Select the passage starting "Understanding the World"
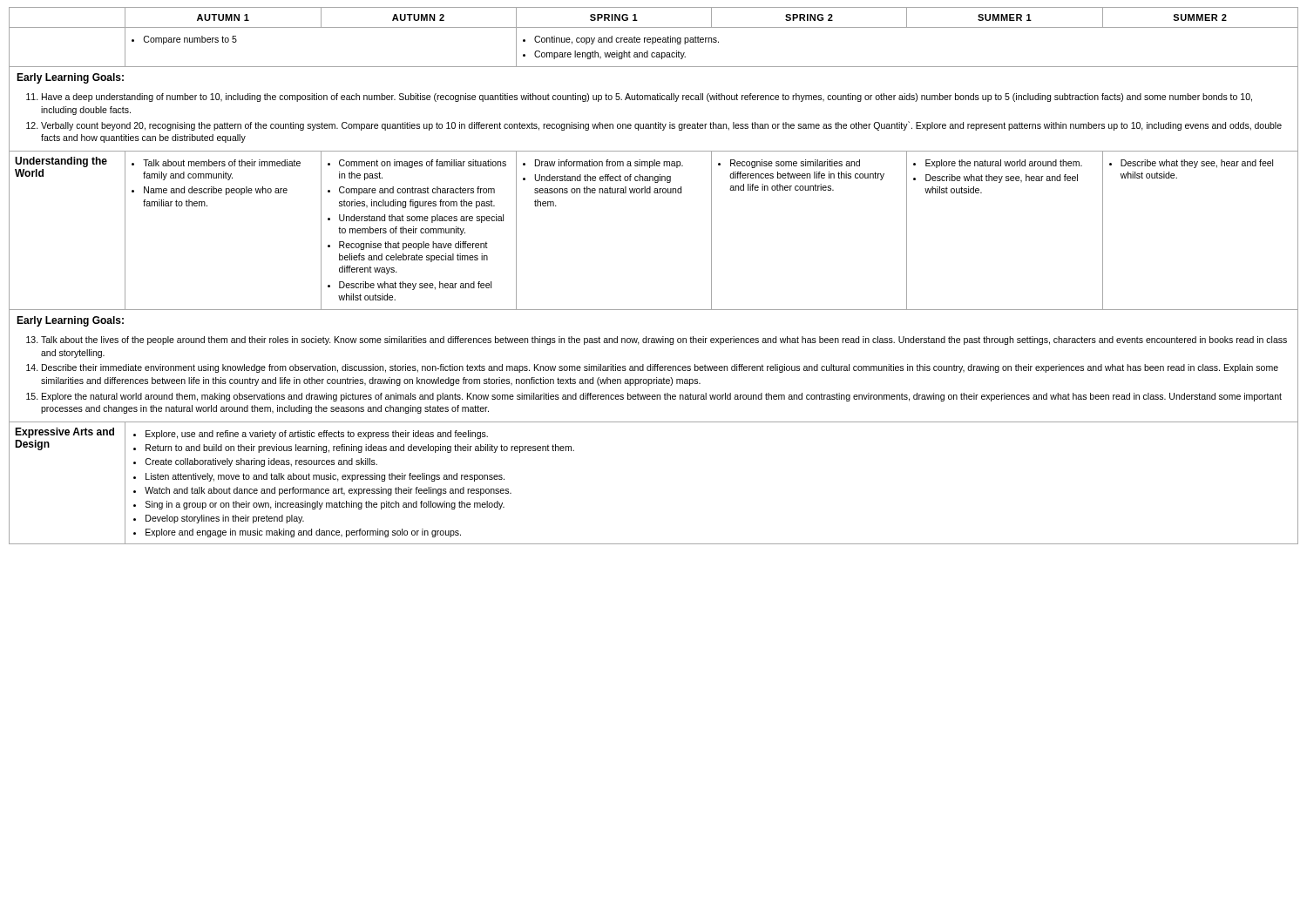 coord(61,167)
